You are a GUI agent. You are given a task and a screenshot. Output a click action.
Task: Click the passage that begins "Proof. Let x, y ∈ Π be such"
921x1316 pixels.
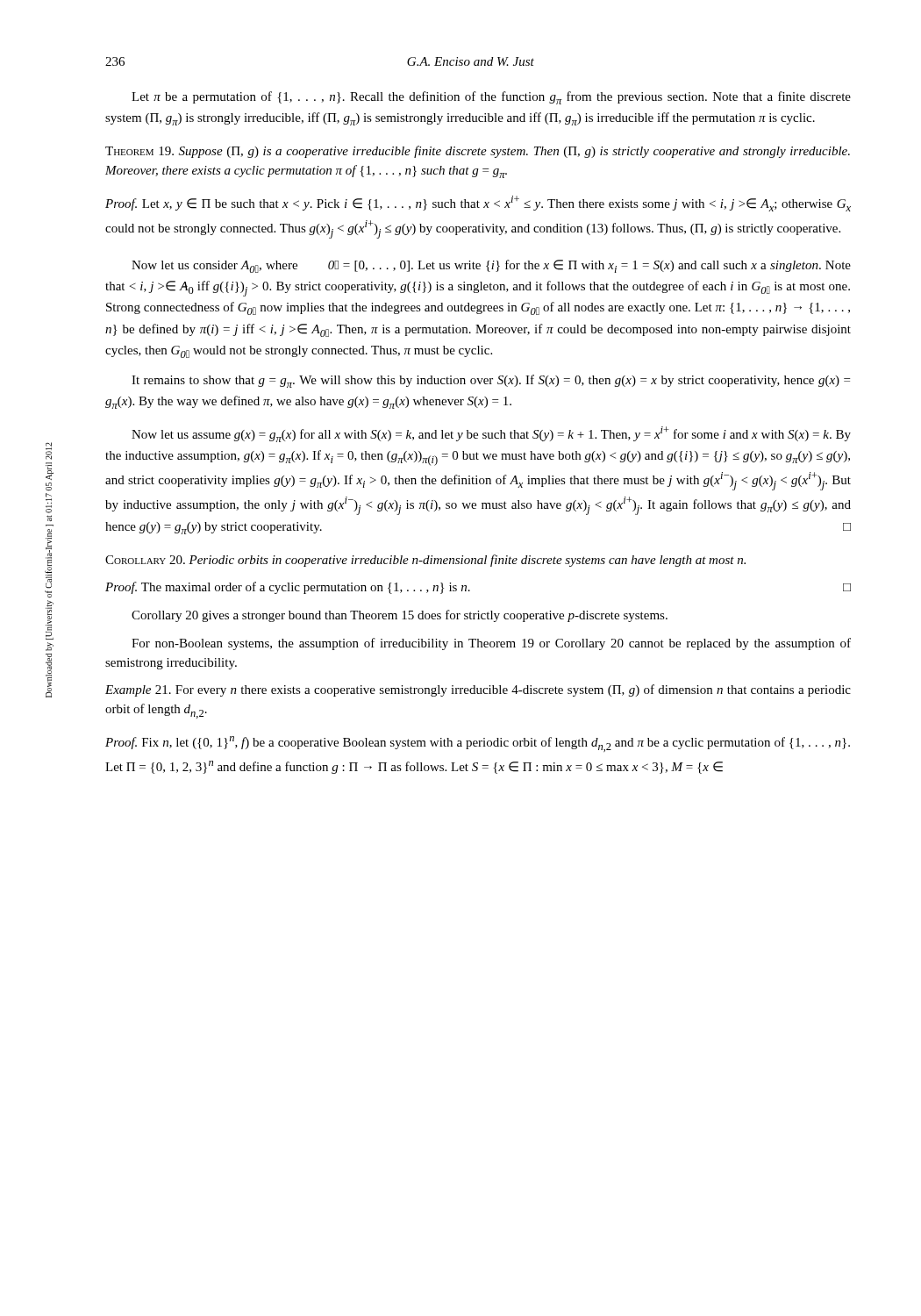[x=478, y=365]
